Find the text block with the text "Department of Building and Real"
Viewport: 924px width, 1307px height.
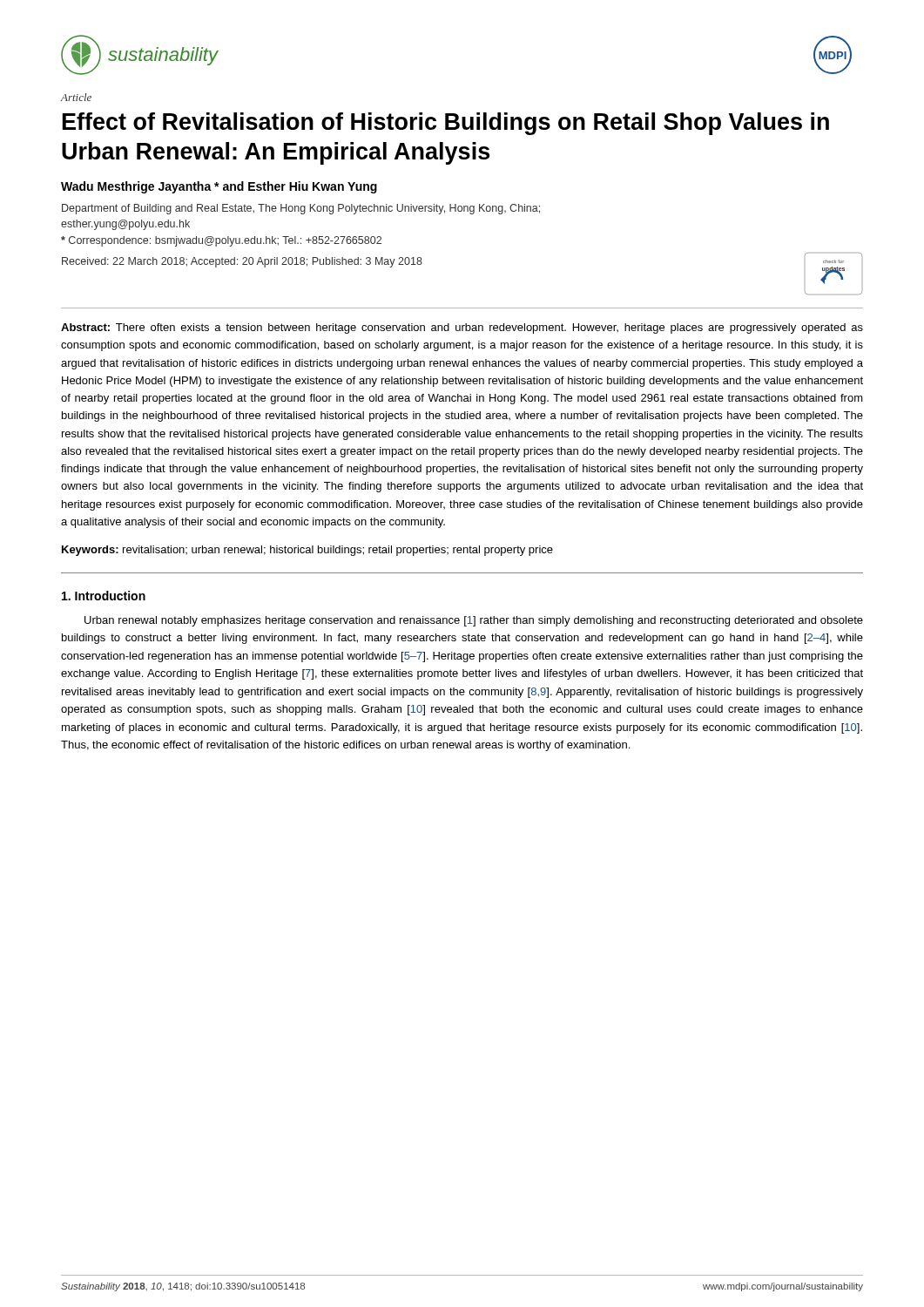[301, 216]
